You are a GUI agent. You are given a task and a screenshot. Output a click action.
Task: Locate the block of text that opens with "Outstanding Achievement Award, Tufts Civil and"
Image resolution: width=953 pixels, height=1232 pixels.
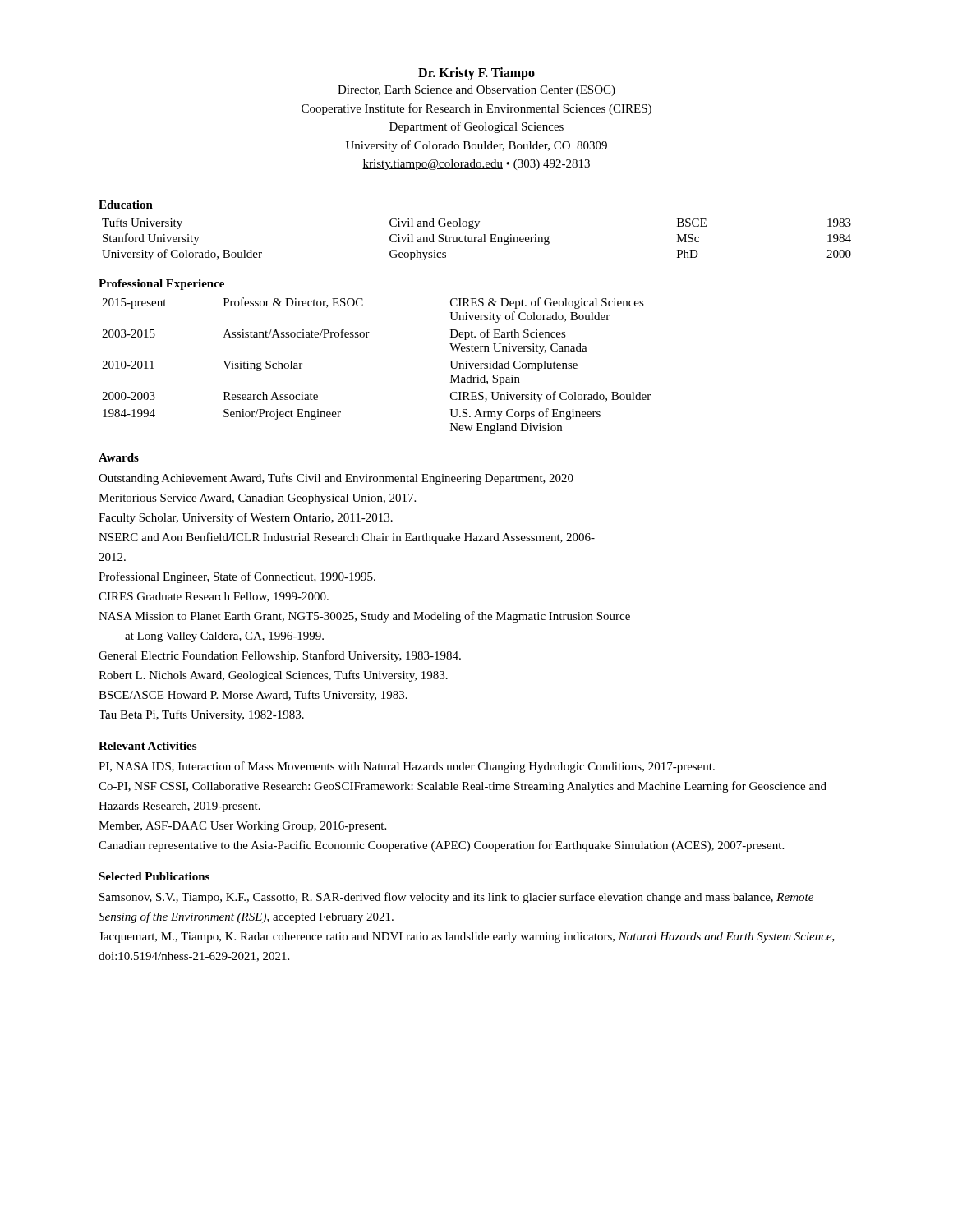(336, 479)
